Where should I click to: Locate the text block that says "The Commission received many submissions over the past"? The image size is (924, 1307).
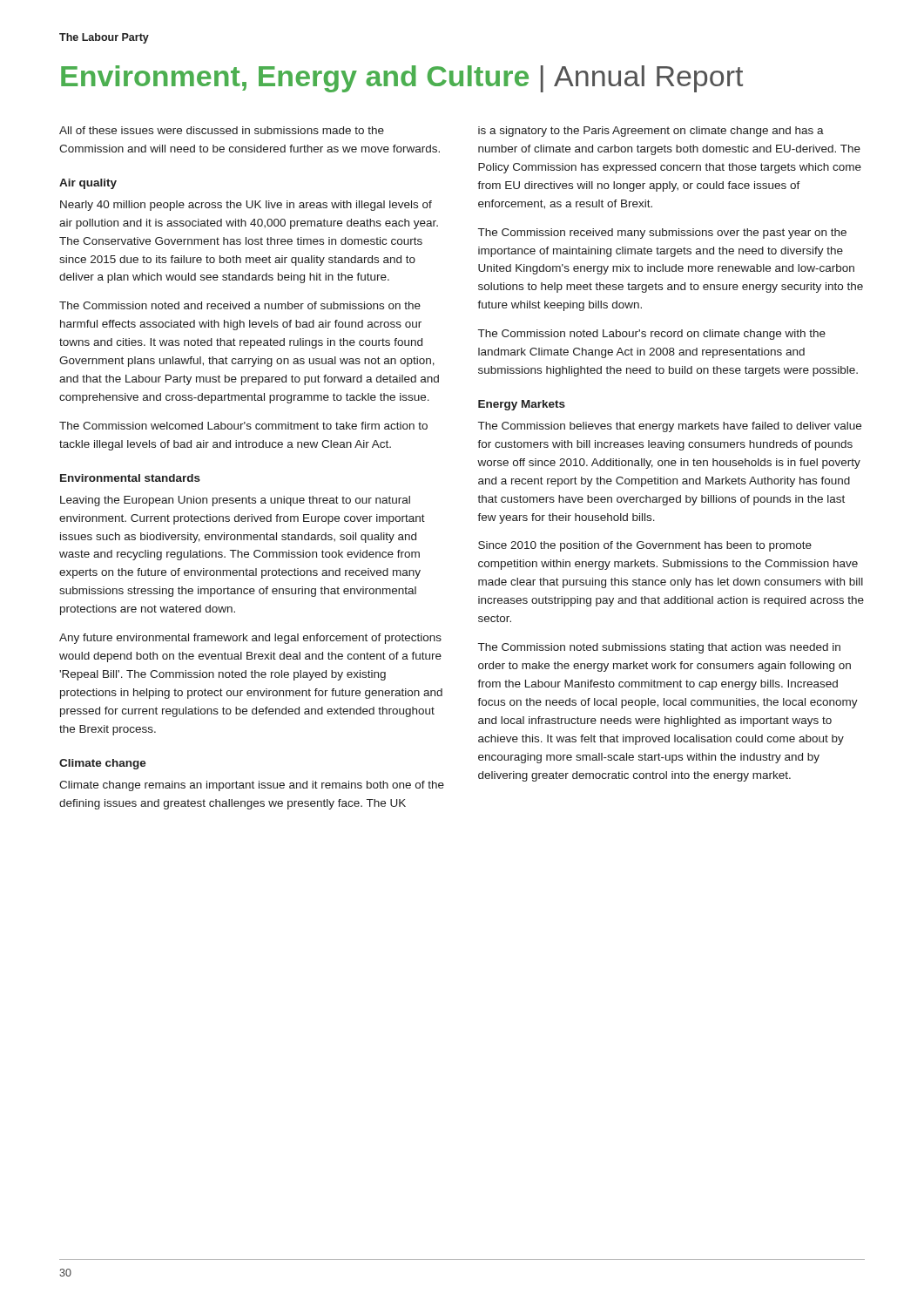point(671,269)
